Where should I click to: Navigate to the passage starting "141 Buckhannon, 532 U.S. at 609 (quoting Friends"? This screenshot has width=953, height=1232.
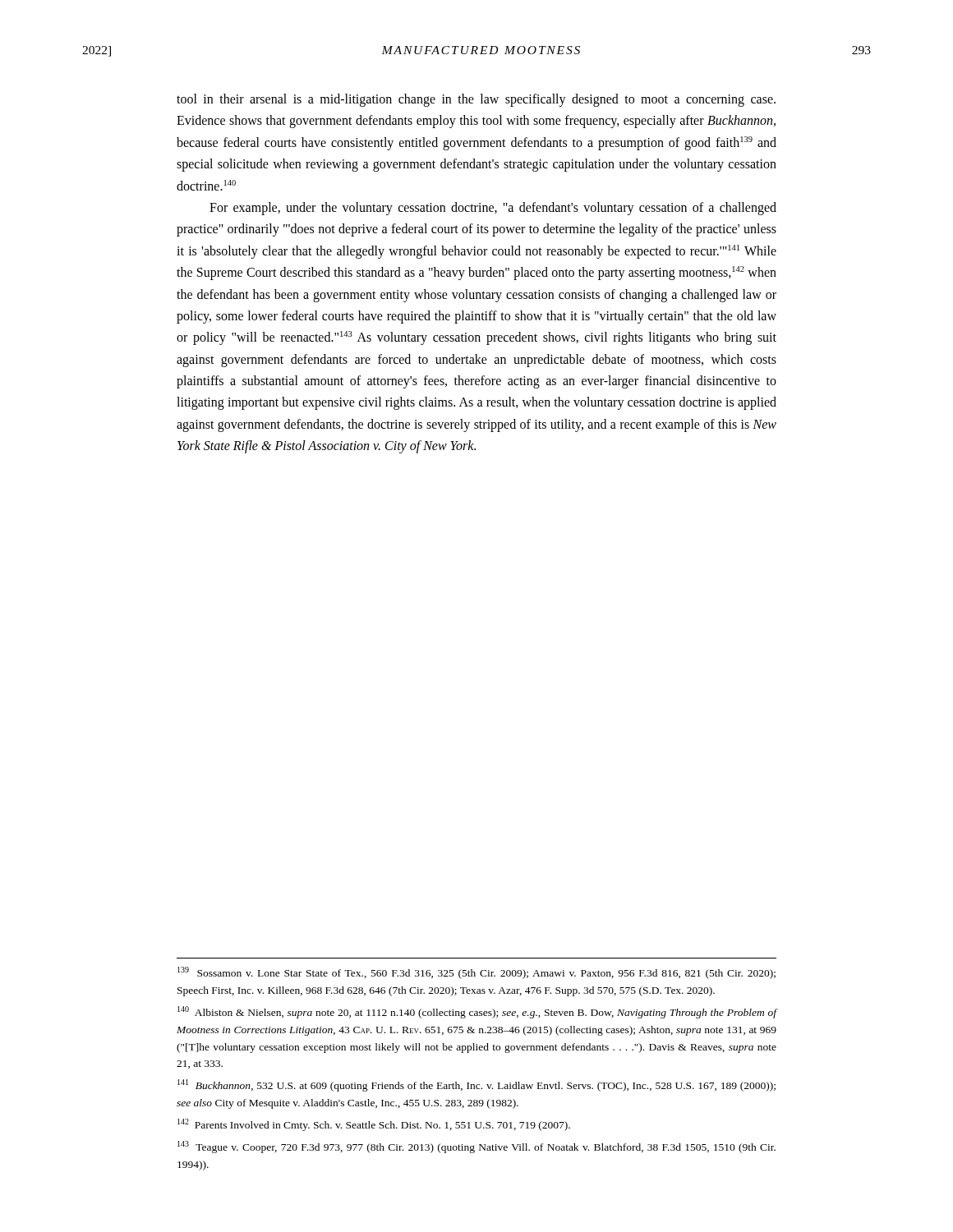pos(476,1093)
